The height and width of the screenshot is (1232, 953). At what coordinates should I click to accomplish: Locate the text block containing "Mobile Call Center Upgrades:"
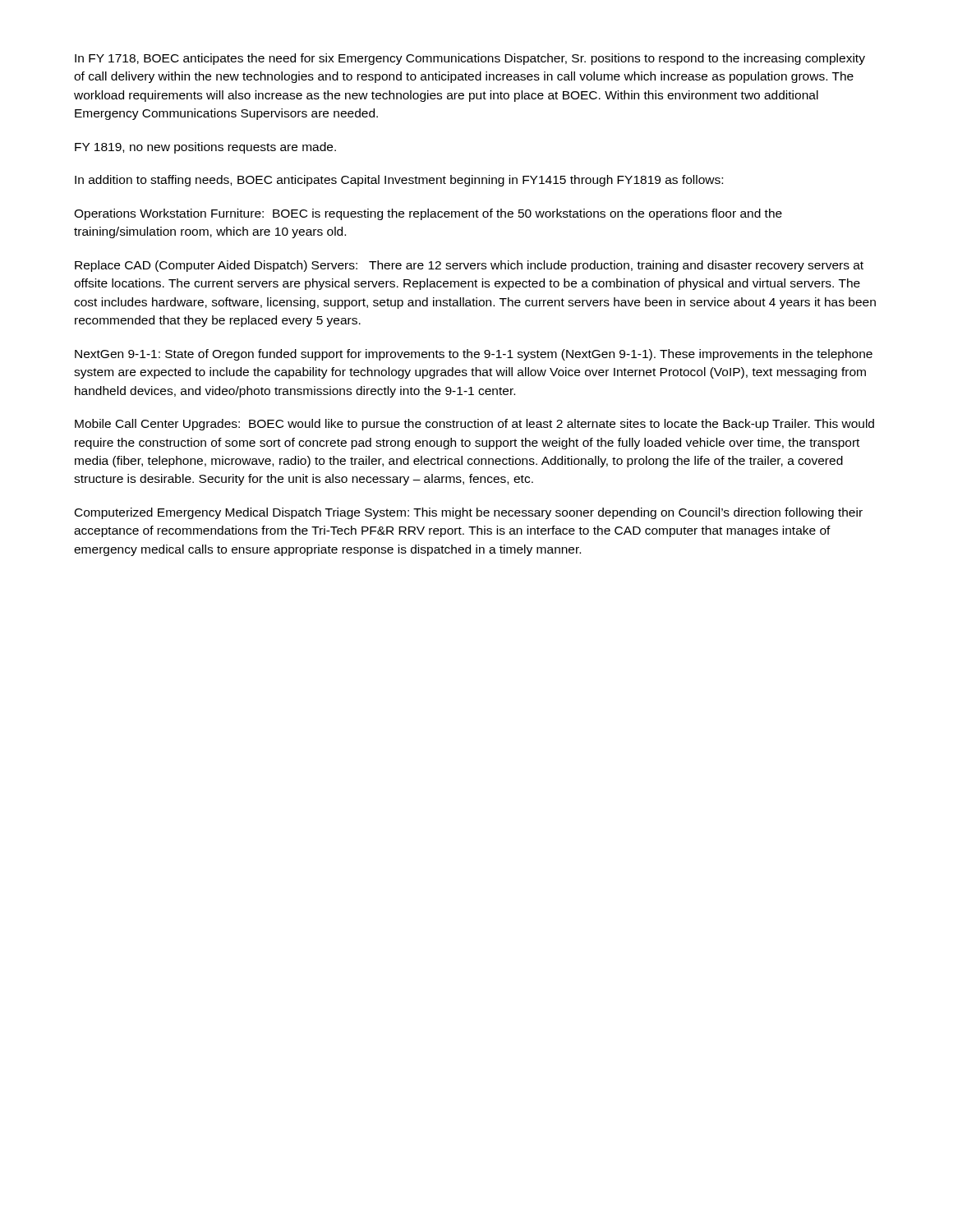pos(474,451)
